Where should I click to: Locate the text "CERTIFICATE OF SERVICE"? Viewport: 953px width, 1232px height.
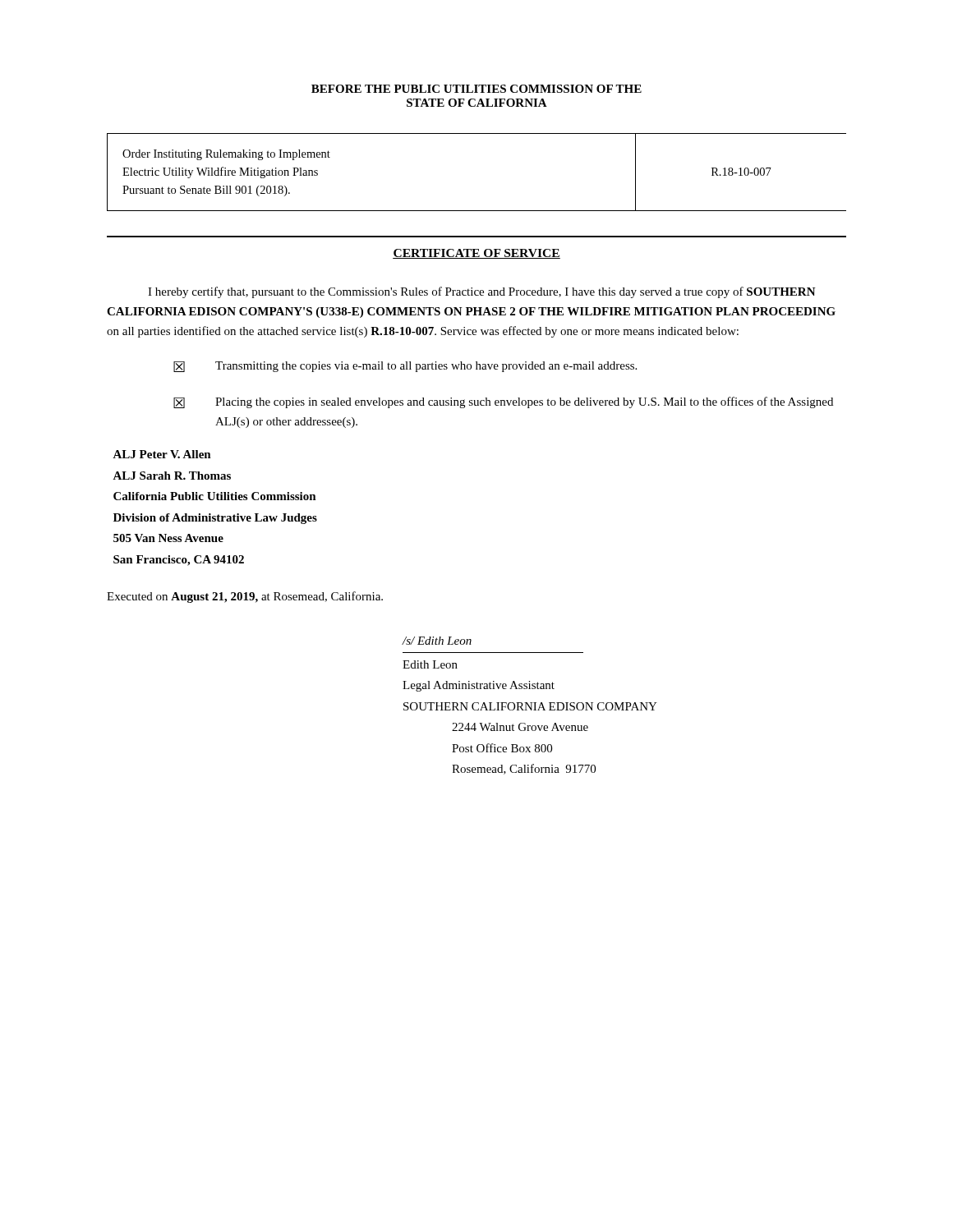pyautogui.click(x=476, y=253)
